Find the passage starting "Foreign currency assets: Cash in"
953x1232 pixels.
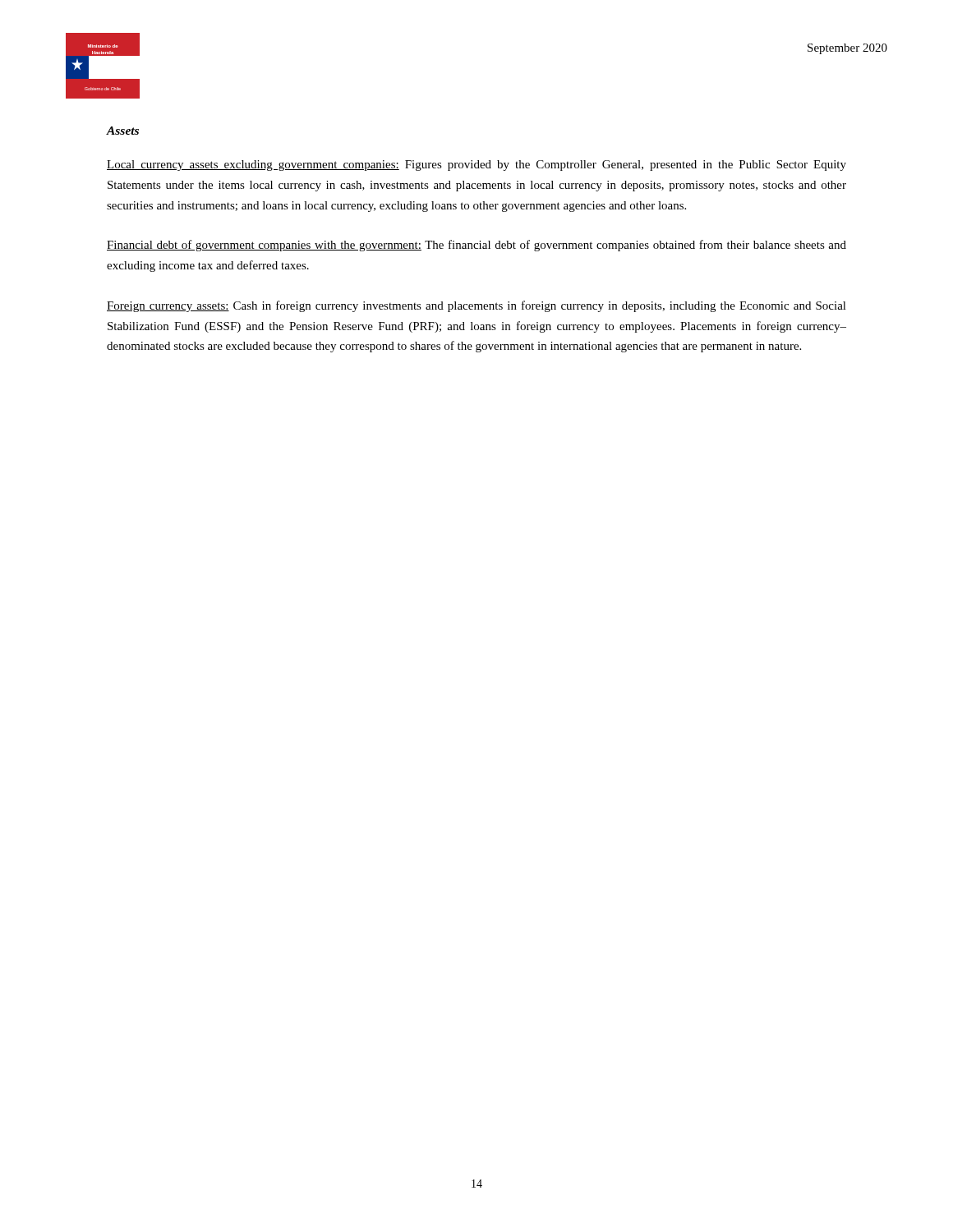click(x=476, y=326)
